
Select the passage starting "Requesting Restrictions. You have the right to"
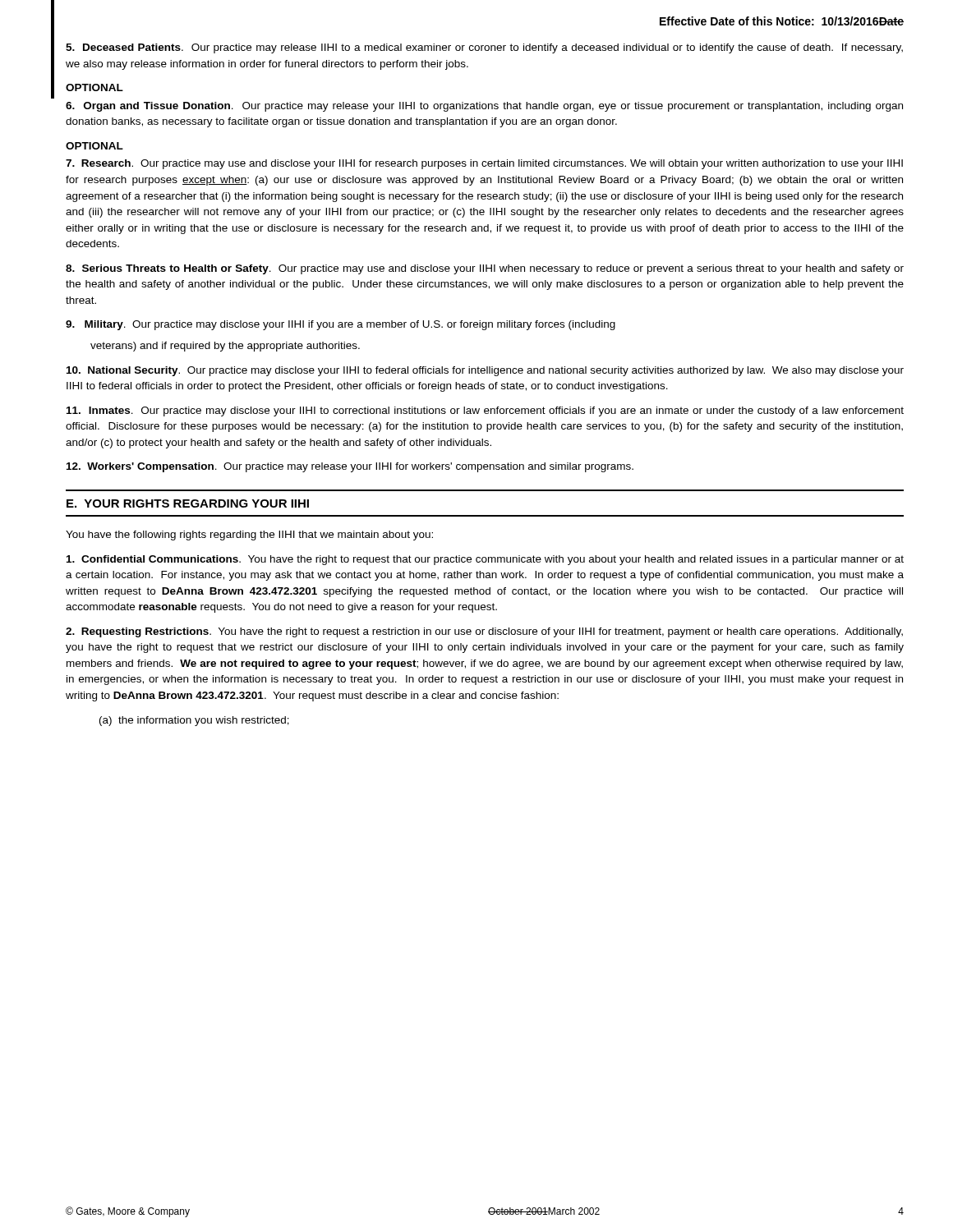coord(485,663)
